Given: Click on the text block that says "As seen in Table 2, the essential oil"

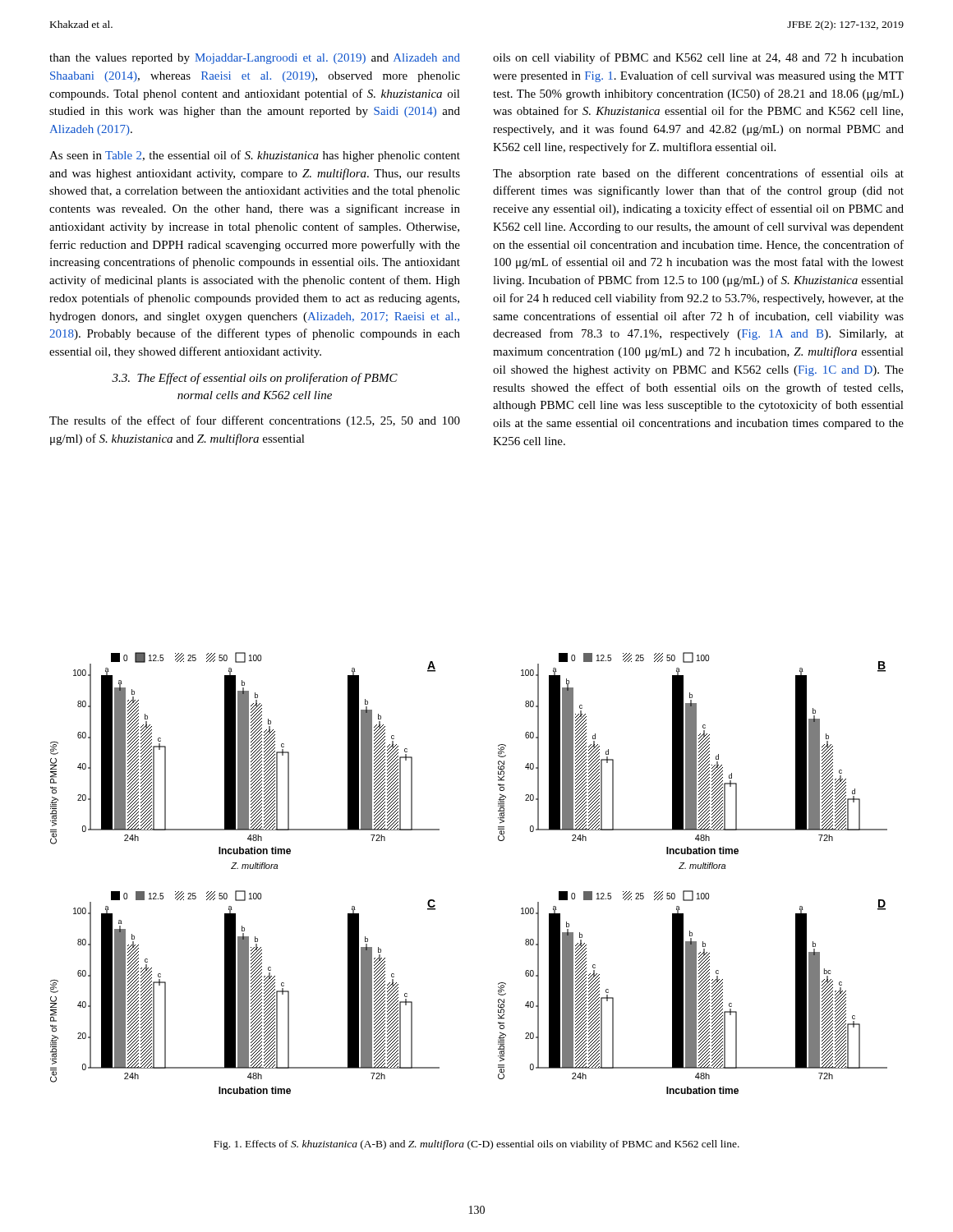Looking at the screenshot, I should [255, 253].
